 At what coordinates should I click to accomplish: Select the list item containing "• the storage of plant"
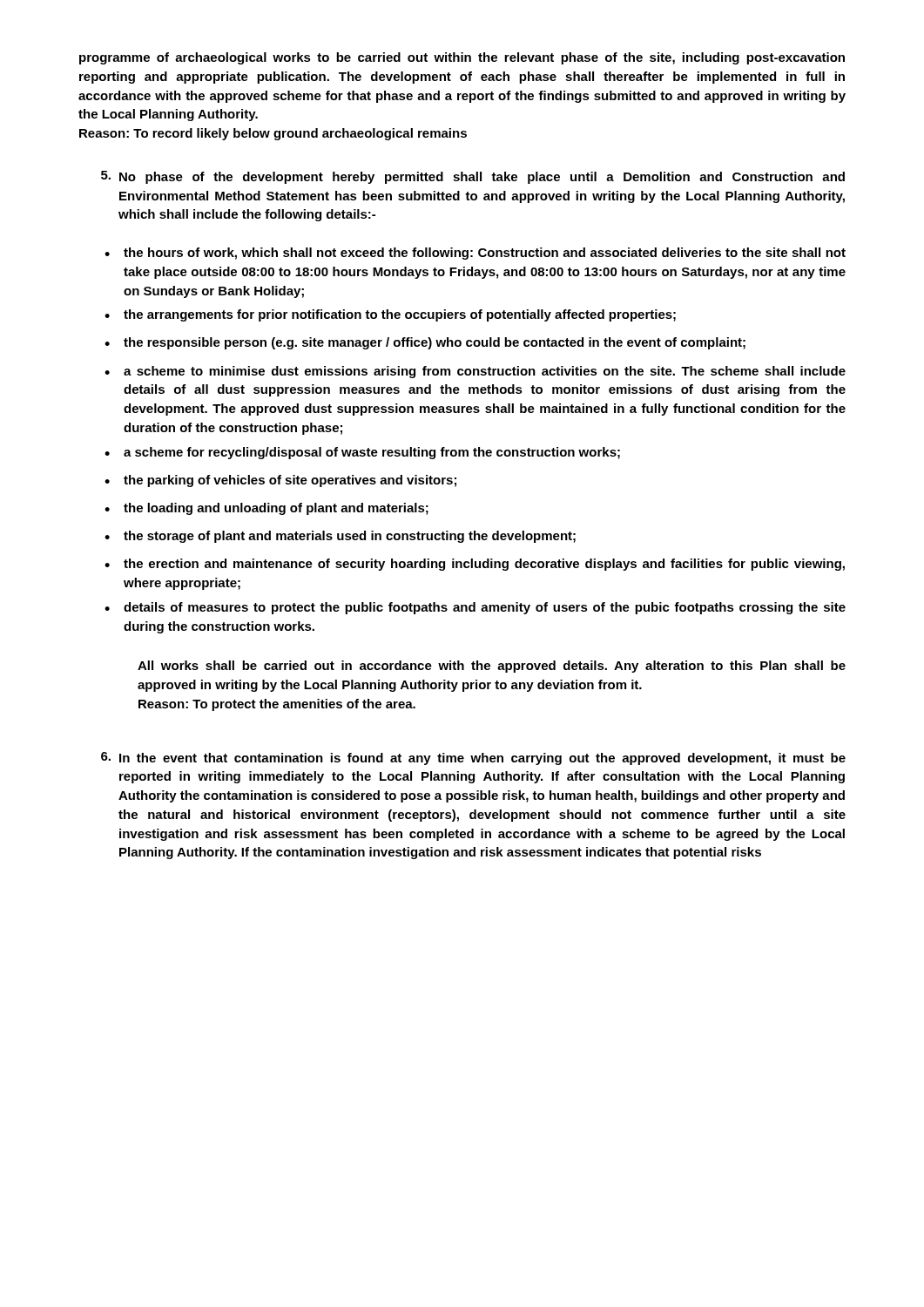tap(475, 538)
